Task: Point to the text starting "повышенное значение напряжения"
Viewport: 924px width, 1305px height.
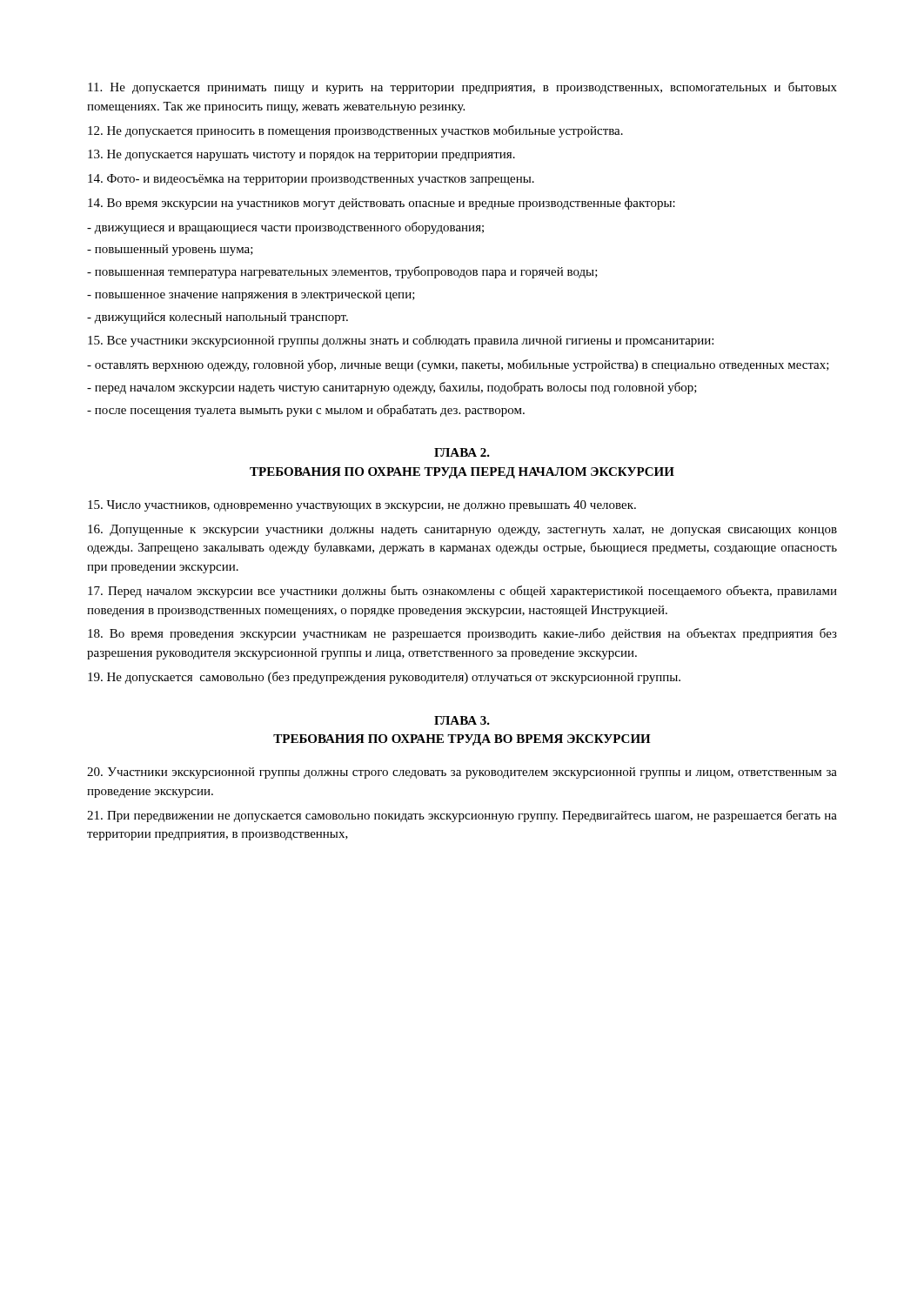Action: tap(251, 294)
